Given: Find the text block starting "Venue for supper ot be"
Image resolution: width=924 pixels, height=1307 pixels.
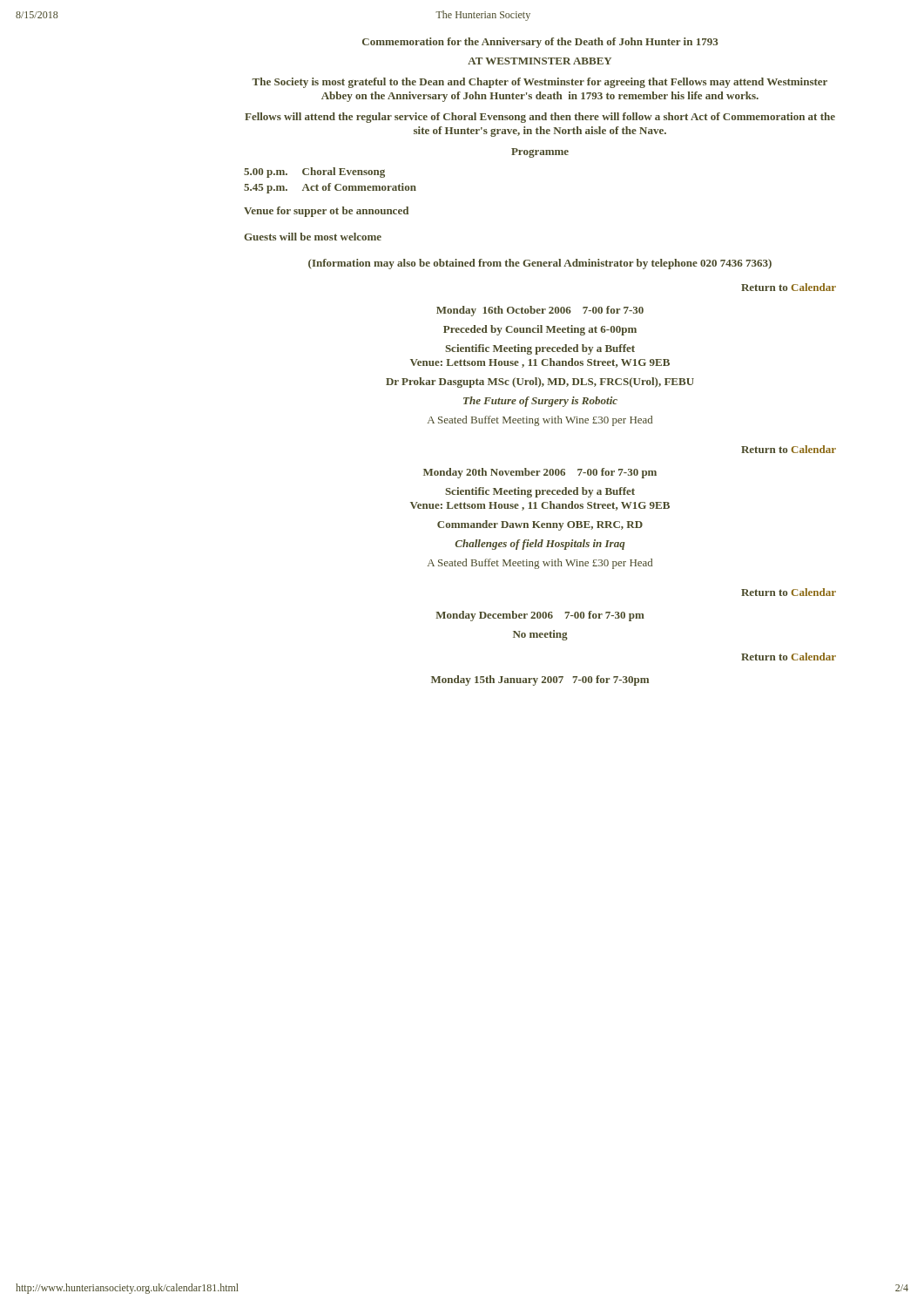Looking at the screenshot, I should (x=326, y=210).
